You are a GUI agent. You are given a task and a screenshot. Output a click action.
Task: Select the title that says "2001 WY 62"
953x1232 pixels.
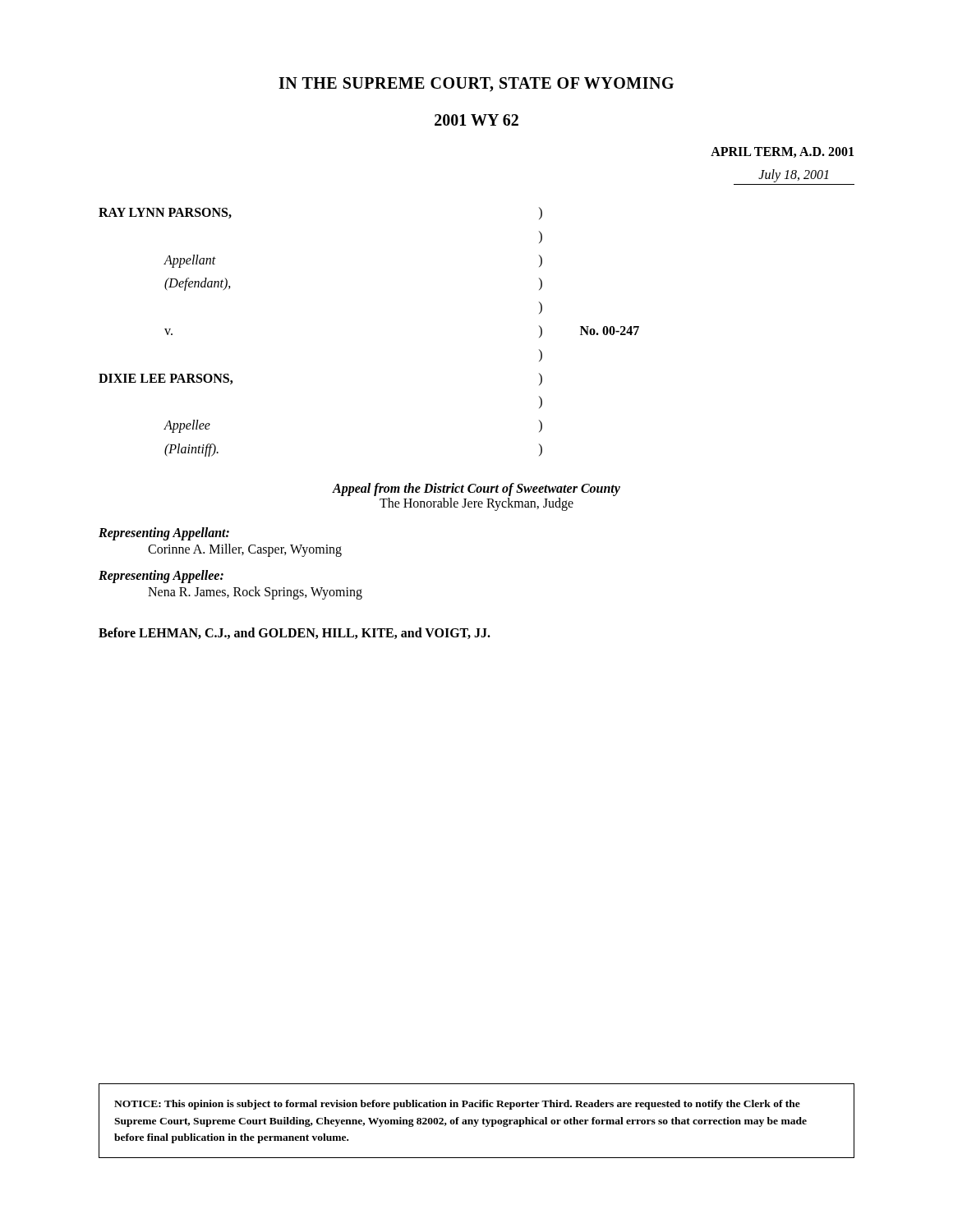click(x=476, y=120)
